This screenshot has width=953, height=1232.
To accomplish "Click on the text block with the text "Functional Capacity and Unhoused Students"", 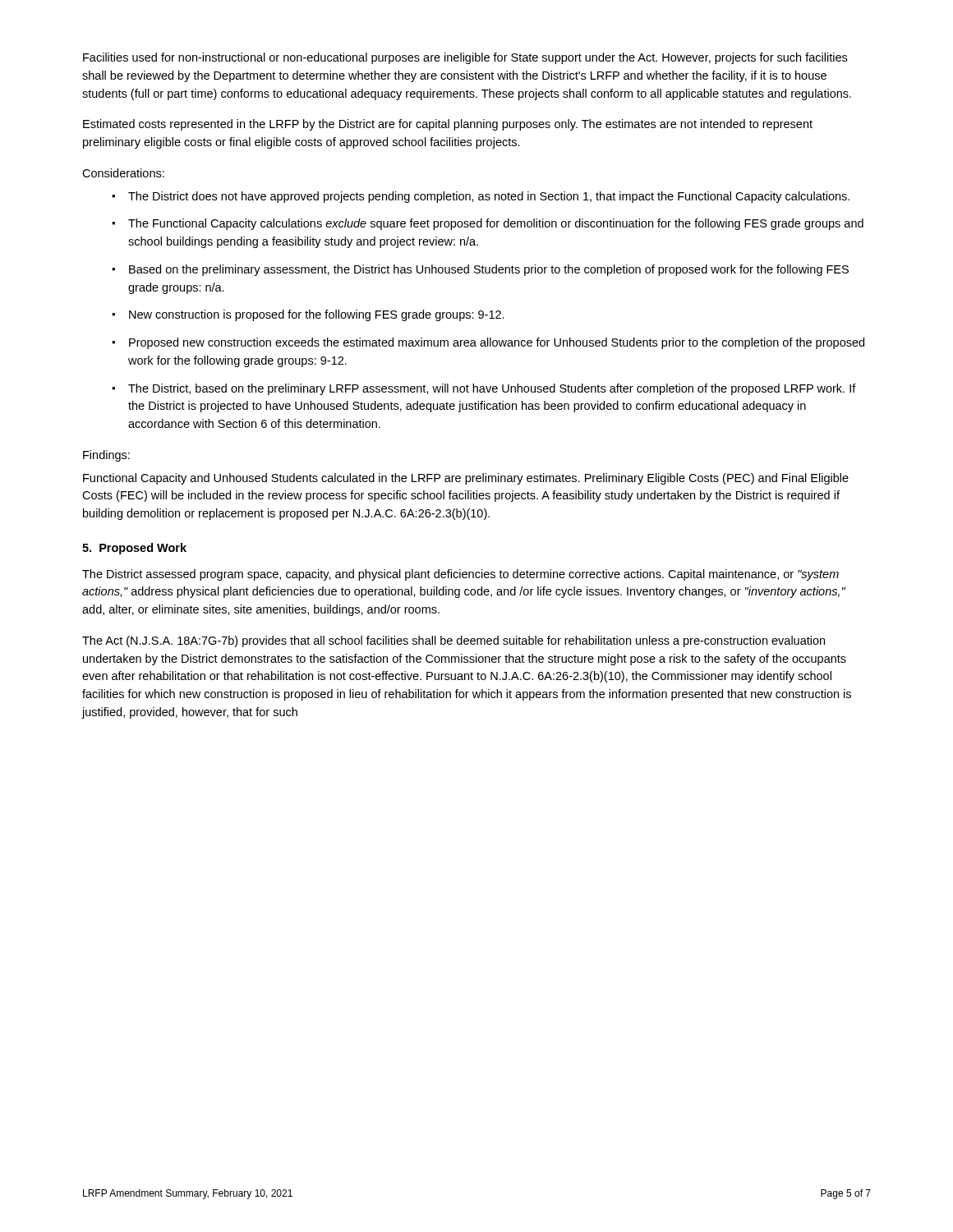I will pos(465,495).
